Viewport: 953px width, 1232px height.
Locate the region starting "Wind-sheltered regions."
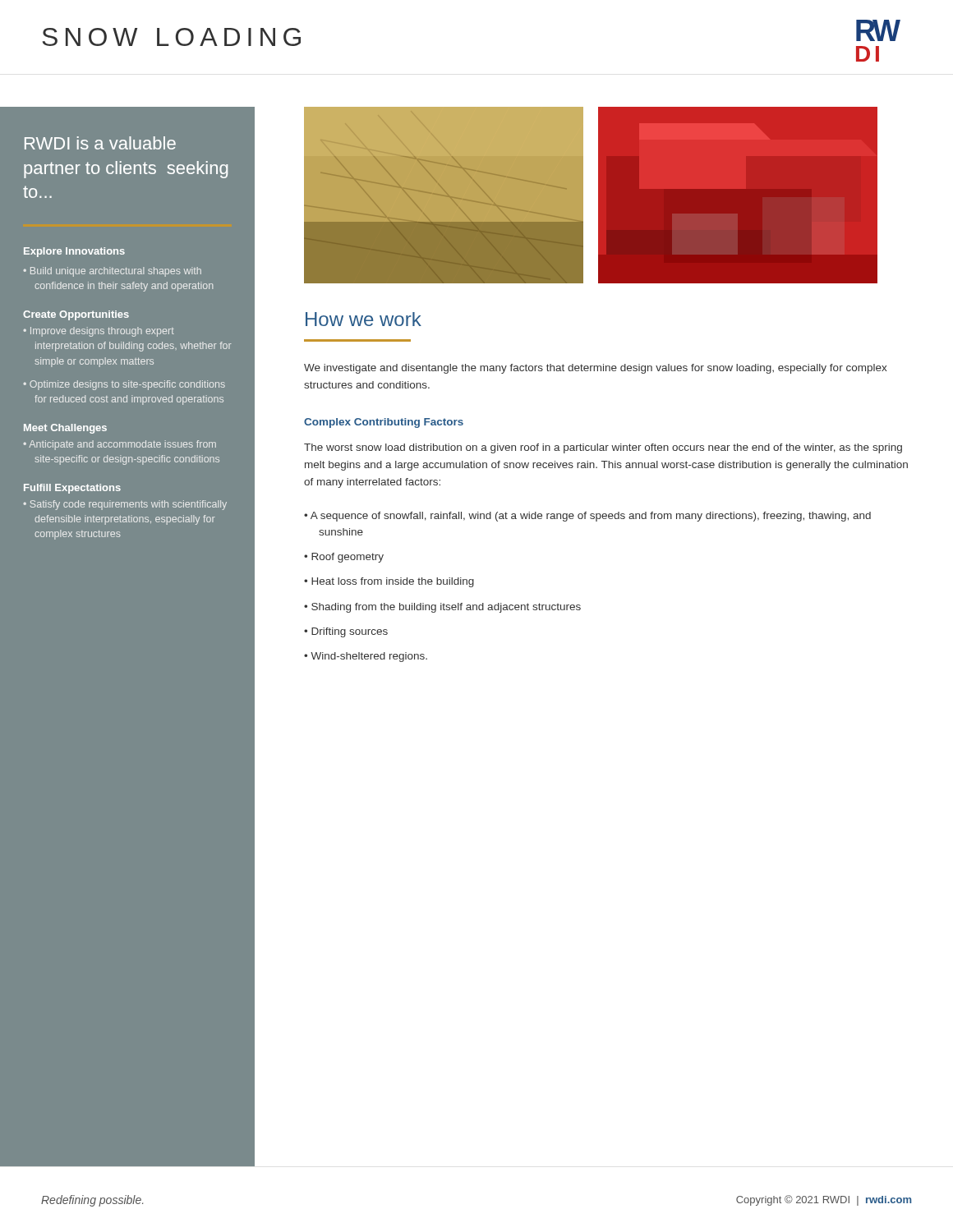[370, 656]
